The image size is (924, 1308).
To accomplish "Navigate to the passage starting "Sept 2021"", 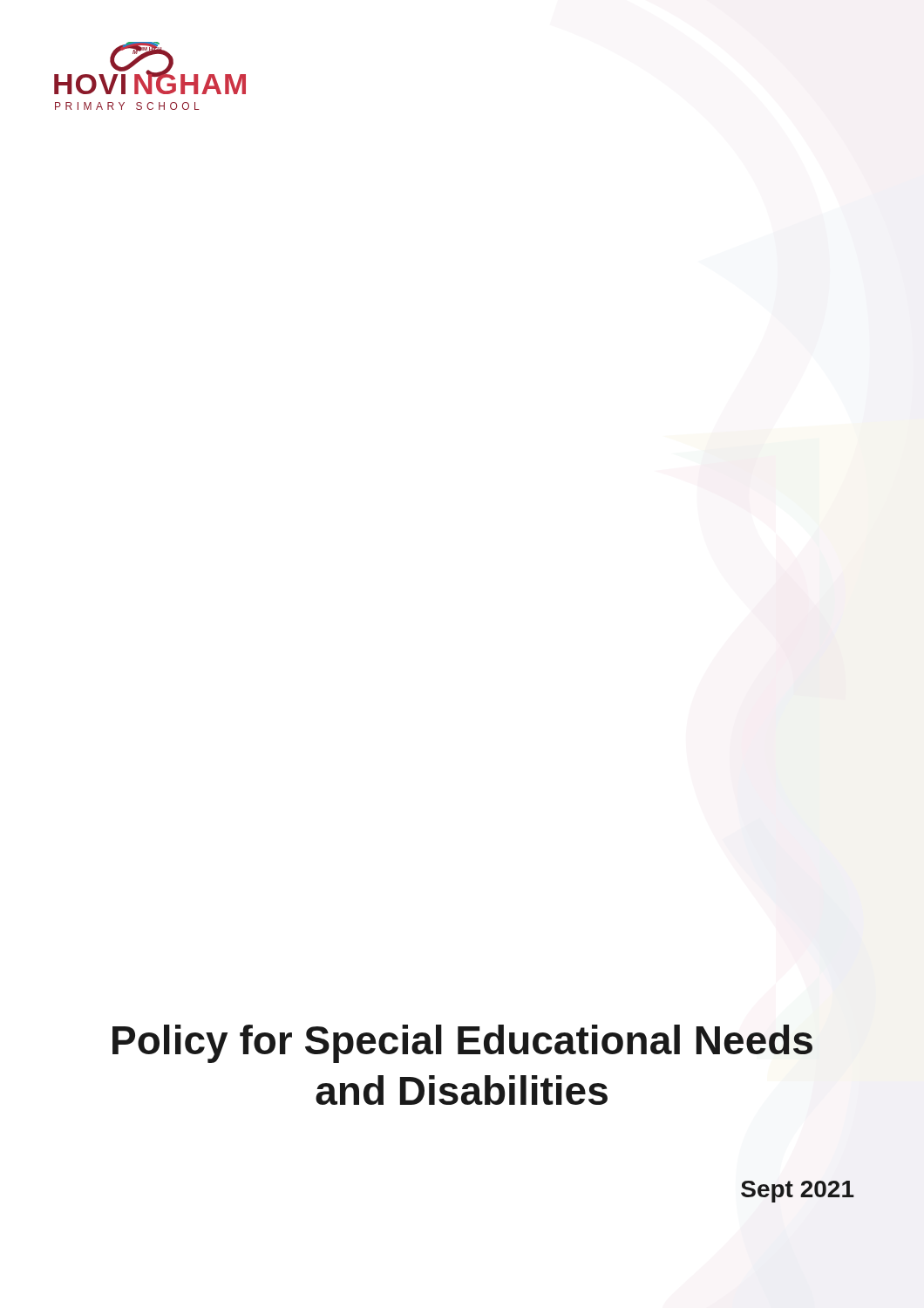I will tap(797, 1189).
